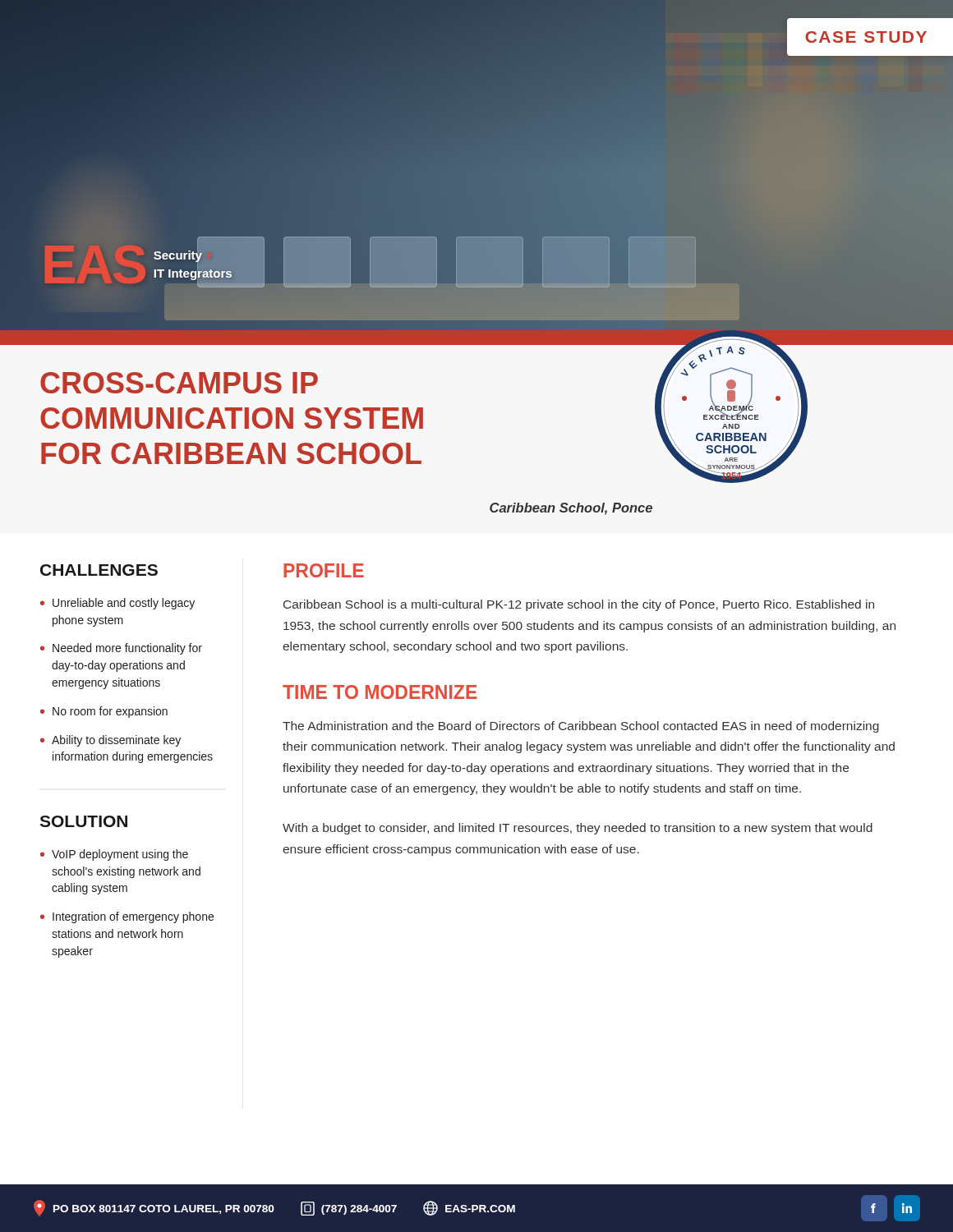Where does it say "TIME TO MODERNIZE"?
Screen dimensions: 1232x953
tap(380, 692)
